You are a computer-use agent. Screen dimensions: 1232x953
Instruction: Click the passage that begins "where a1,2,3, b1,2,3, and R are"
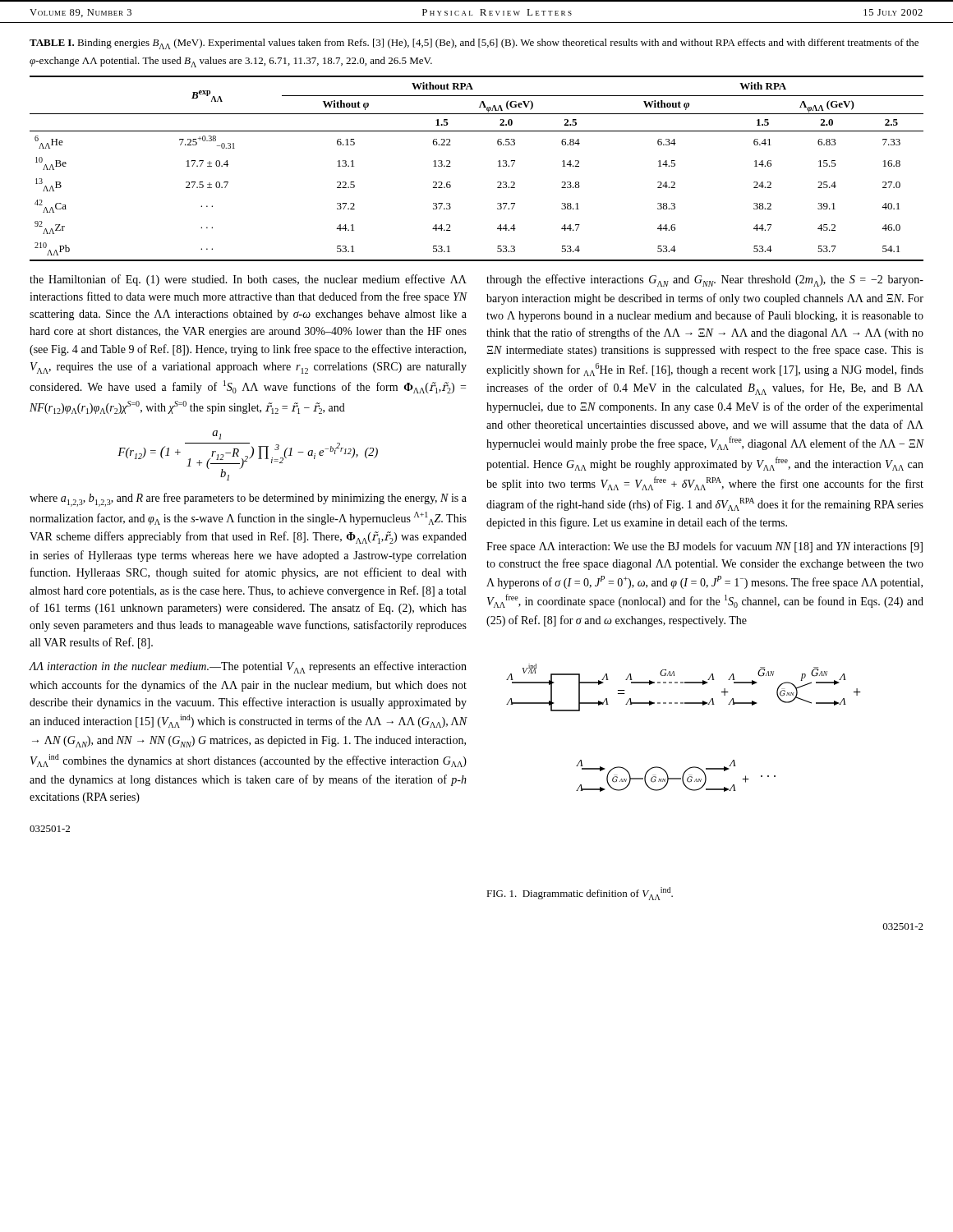(x=248, y=500)
